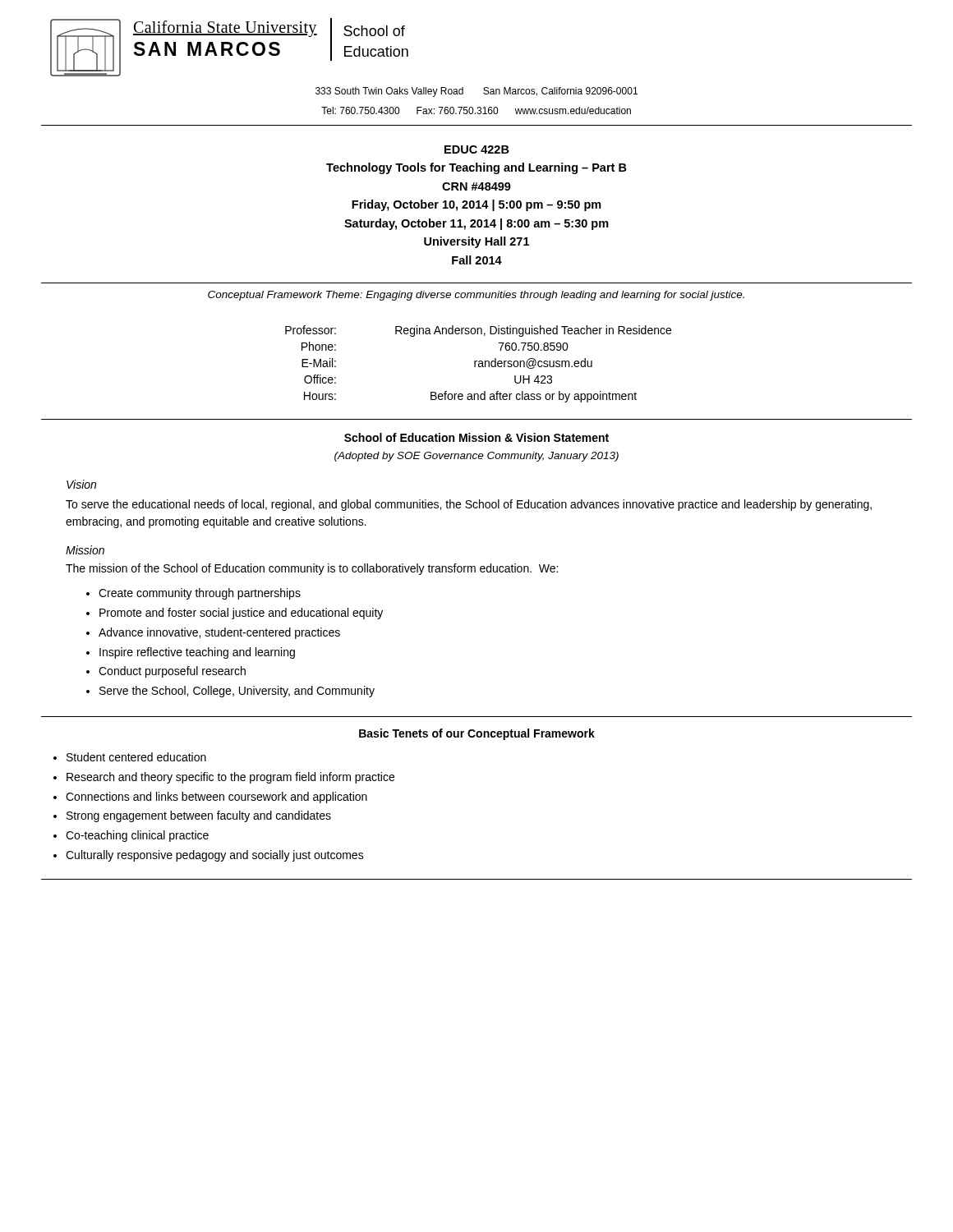Point to the block beginning "To serve the educational needs"
The width and height of the screenshot is (953, 1232).
469,513
